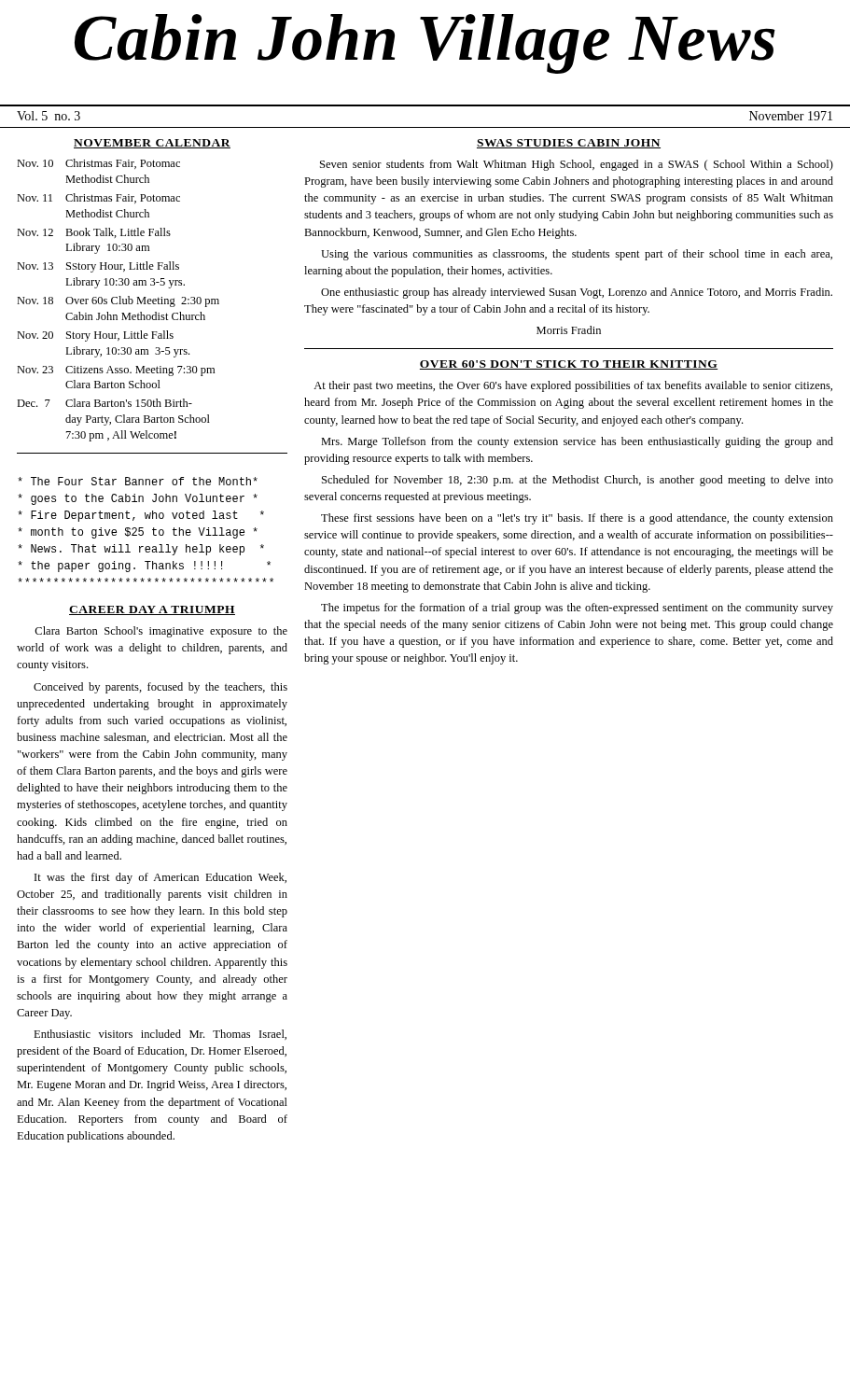
Task: Find the element starting "Clara Barton School's imaginative exposure to the world"
Action: [x=152, y=883]
